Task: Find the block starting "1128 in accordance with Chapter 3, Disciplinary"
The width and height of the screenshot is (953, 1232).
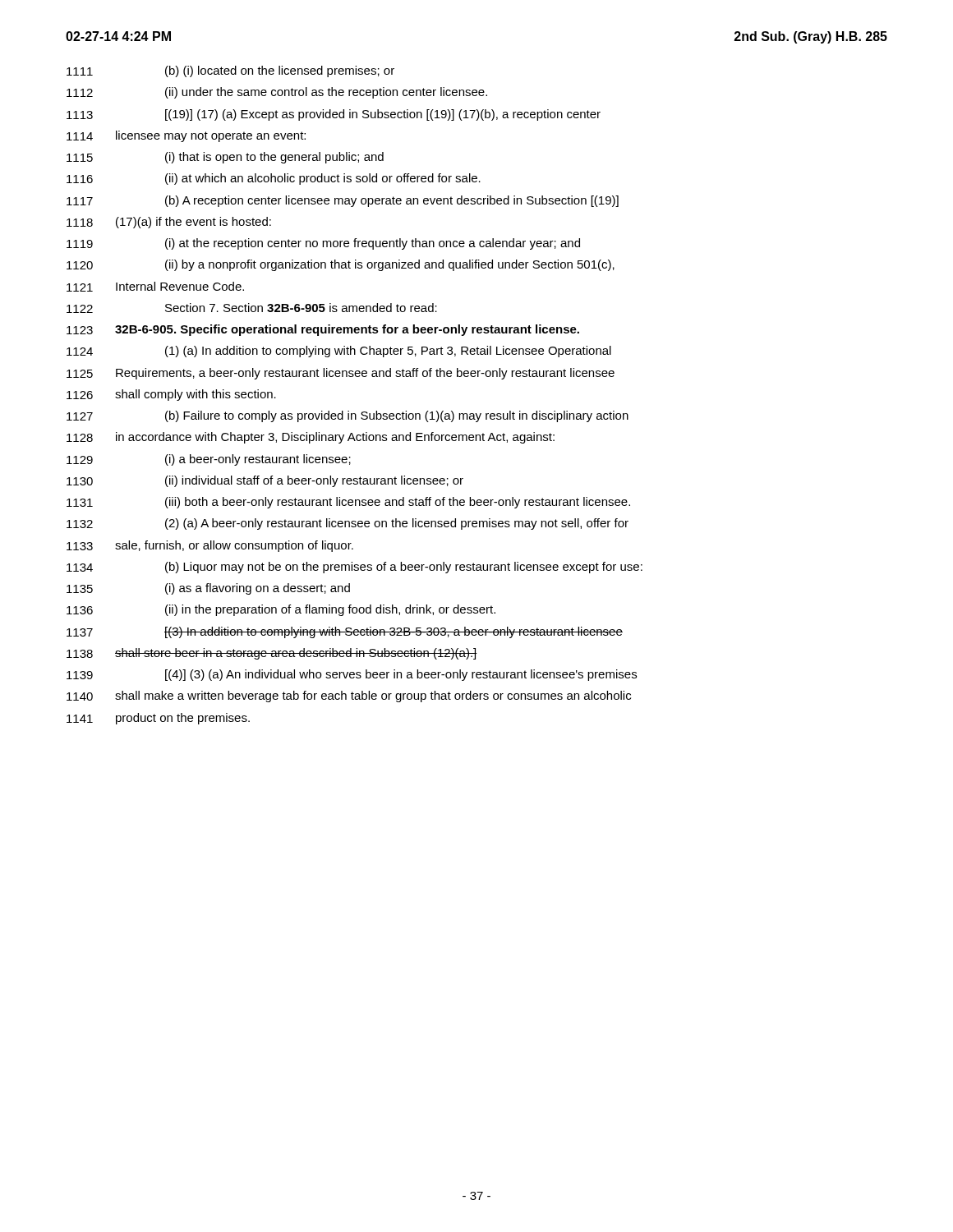Action: (476, 437)
